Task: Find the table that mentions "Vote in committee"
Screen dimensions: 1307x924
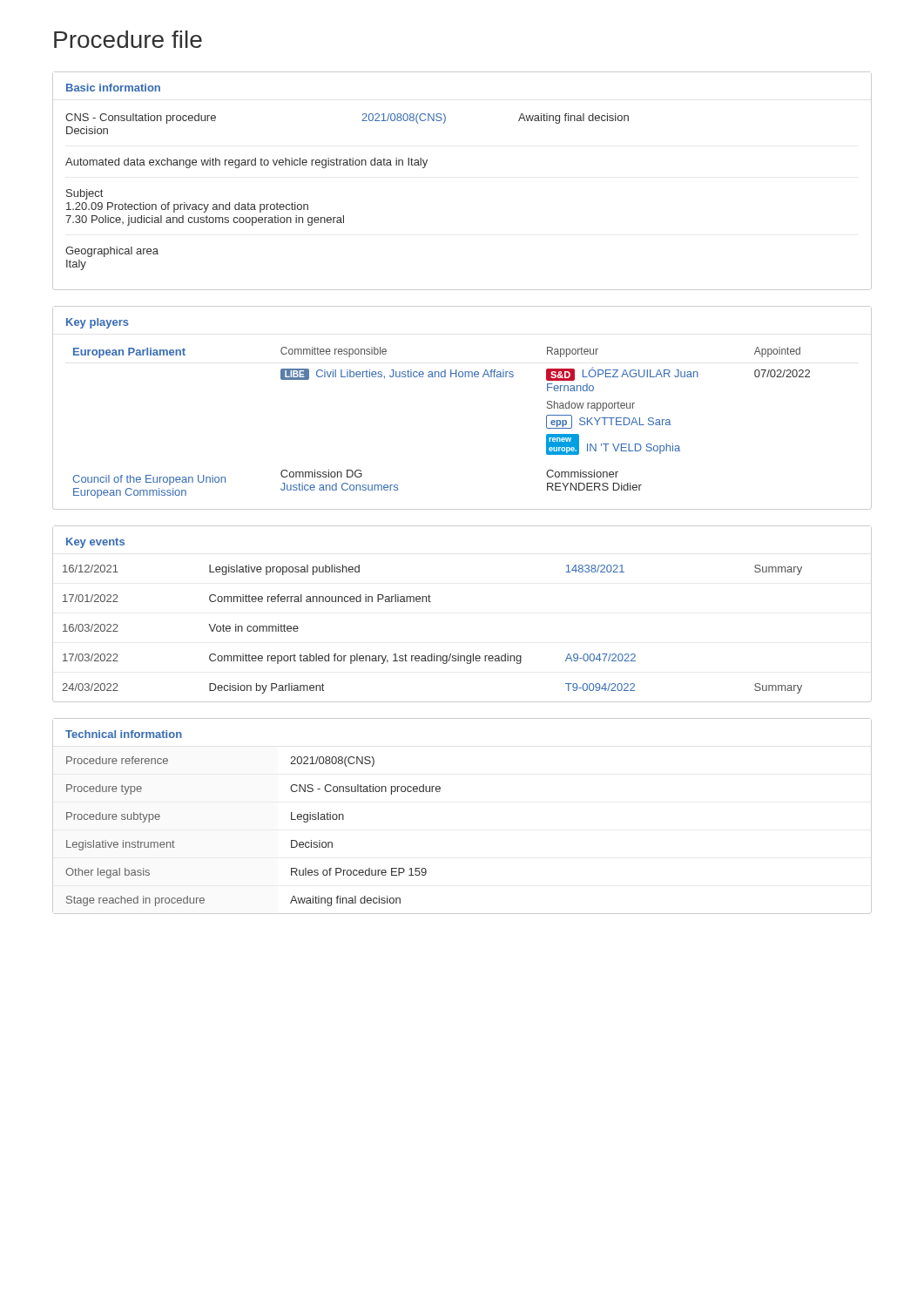Action: click(462, 614)
